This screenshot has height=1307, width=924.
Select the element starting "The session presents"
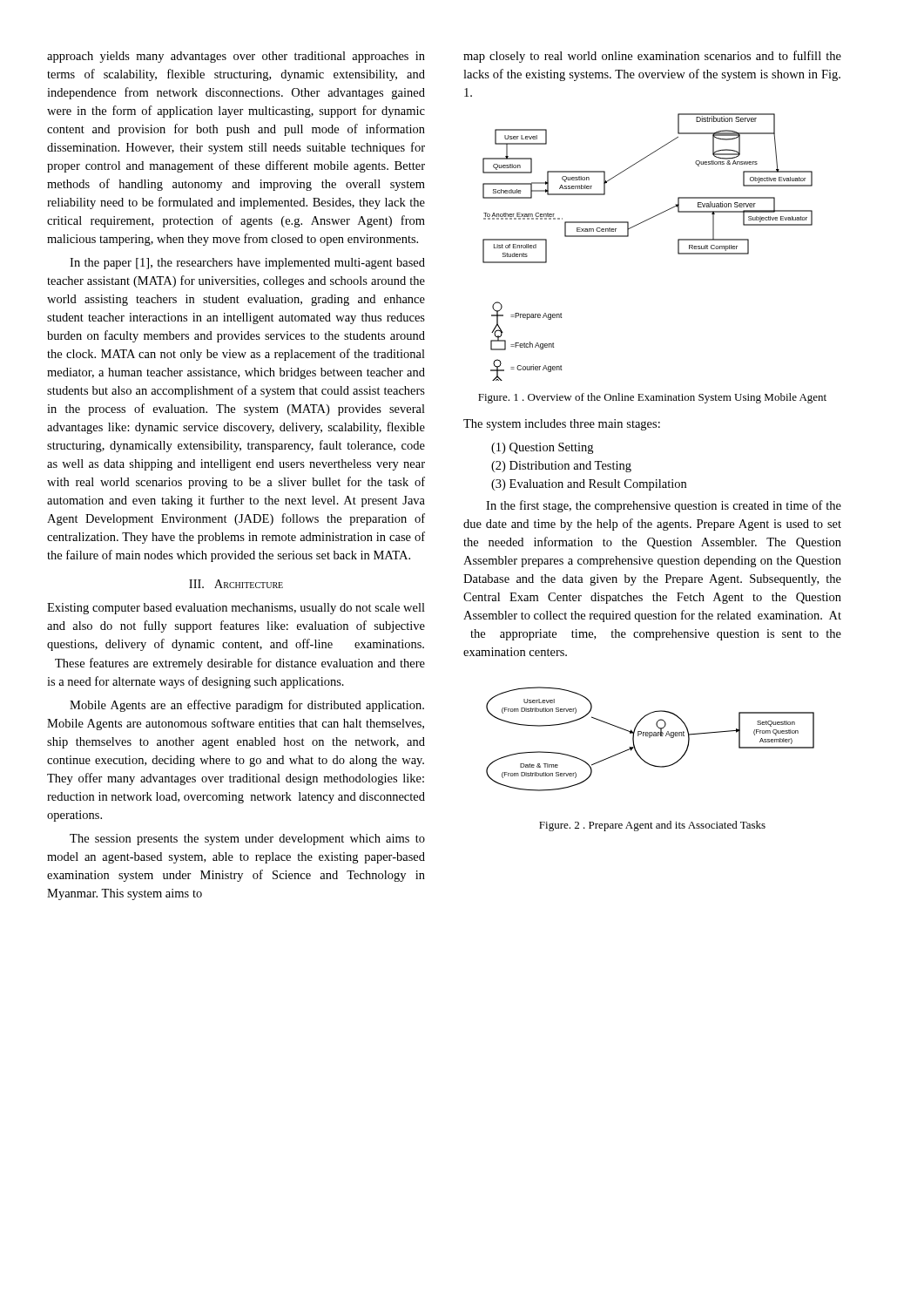[236, 866]
